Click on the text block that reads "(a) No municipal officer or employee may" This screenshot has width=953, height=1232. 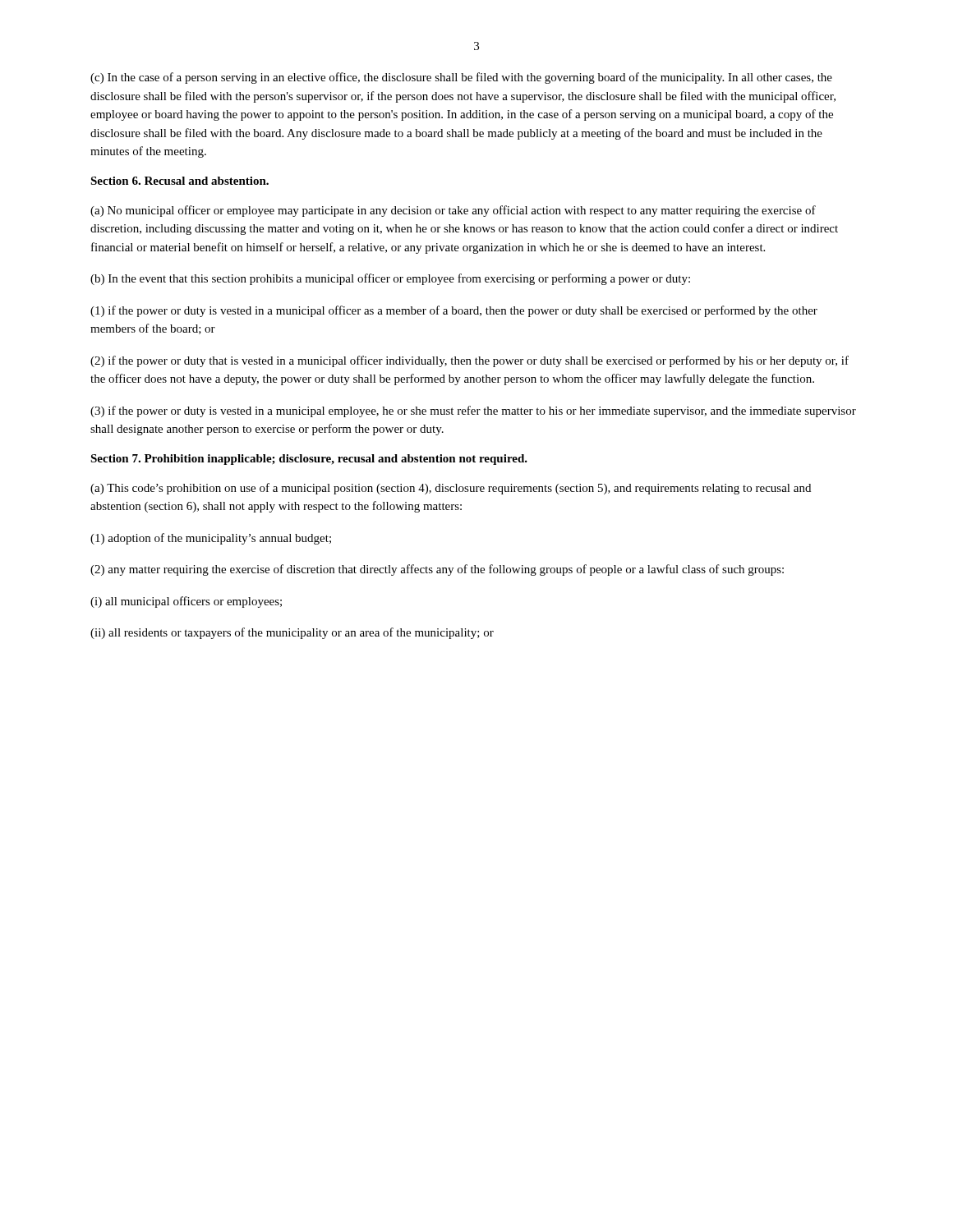464,228
